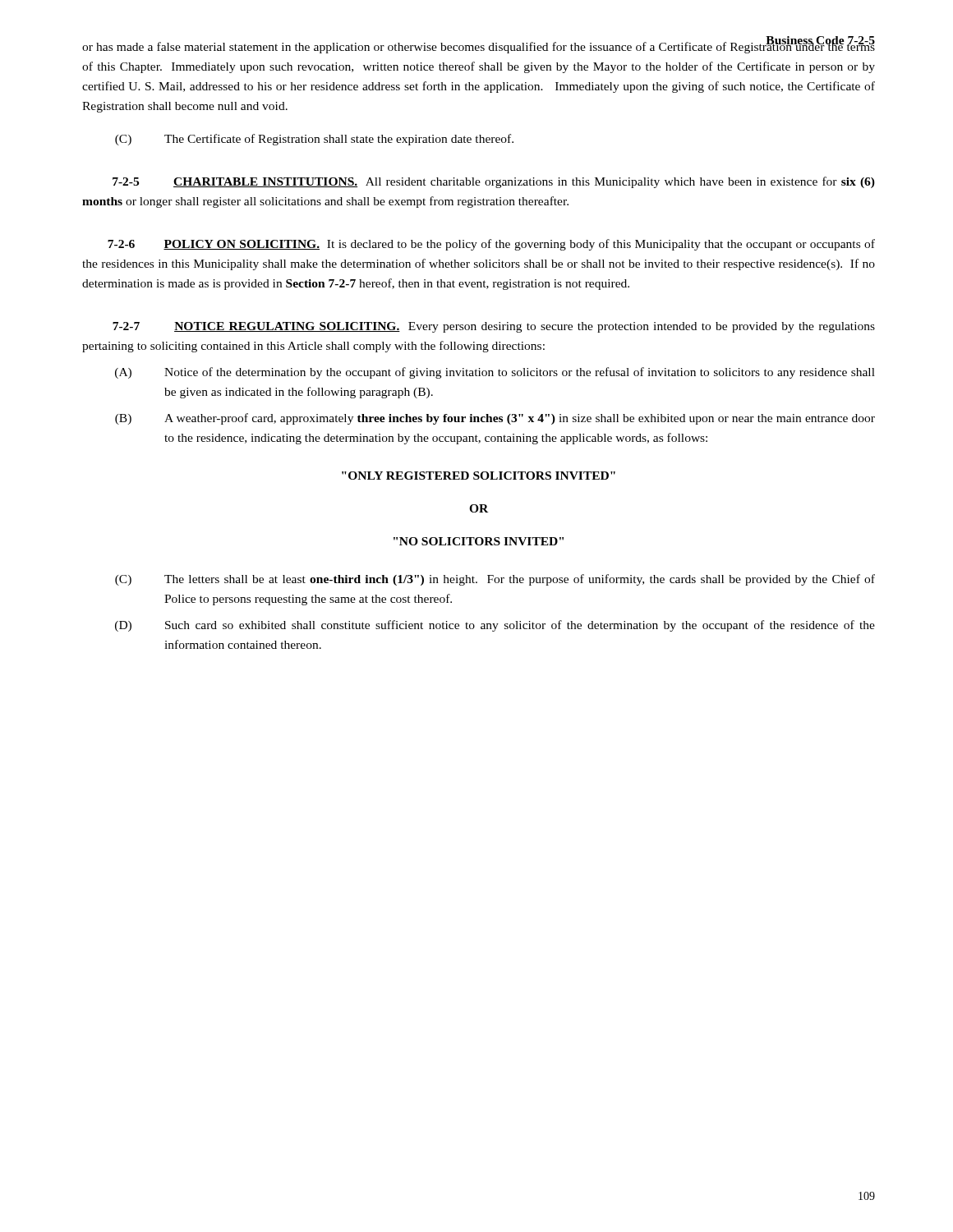Find the section header that says "7-2-5 CHARITABLE INSTITUTIONS. All resident charitable organizations in"
The image size is (953, 1232).
(479, 191)
